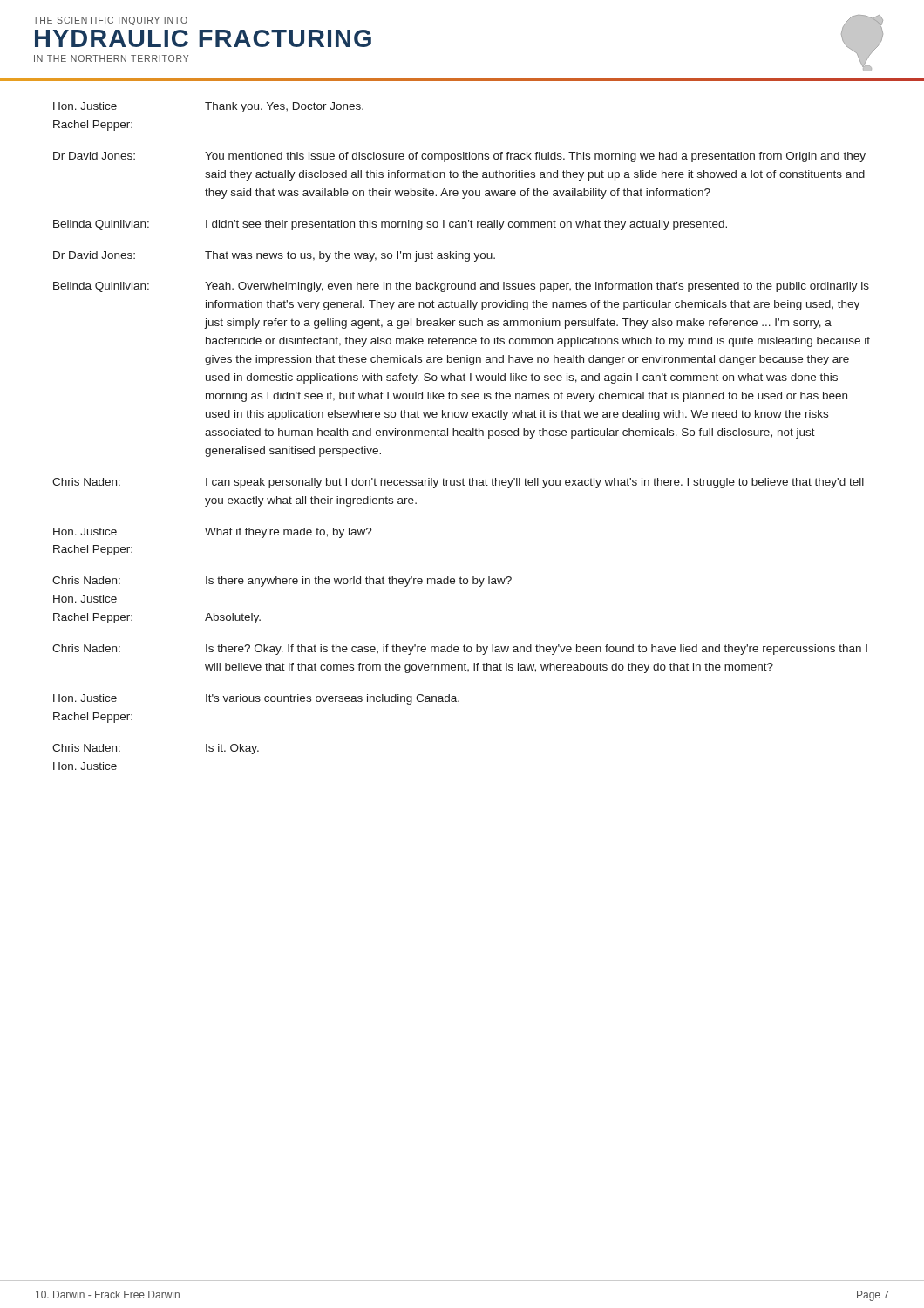Select the block starting "Chris Naden: I can speak personally but"
Image resolution: width=924 pixels, height=1308 pixels.
point(462,491)
